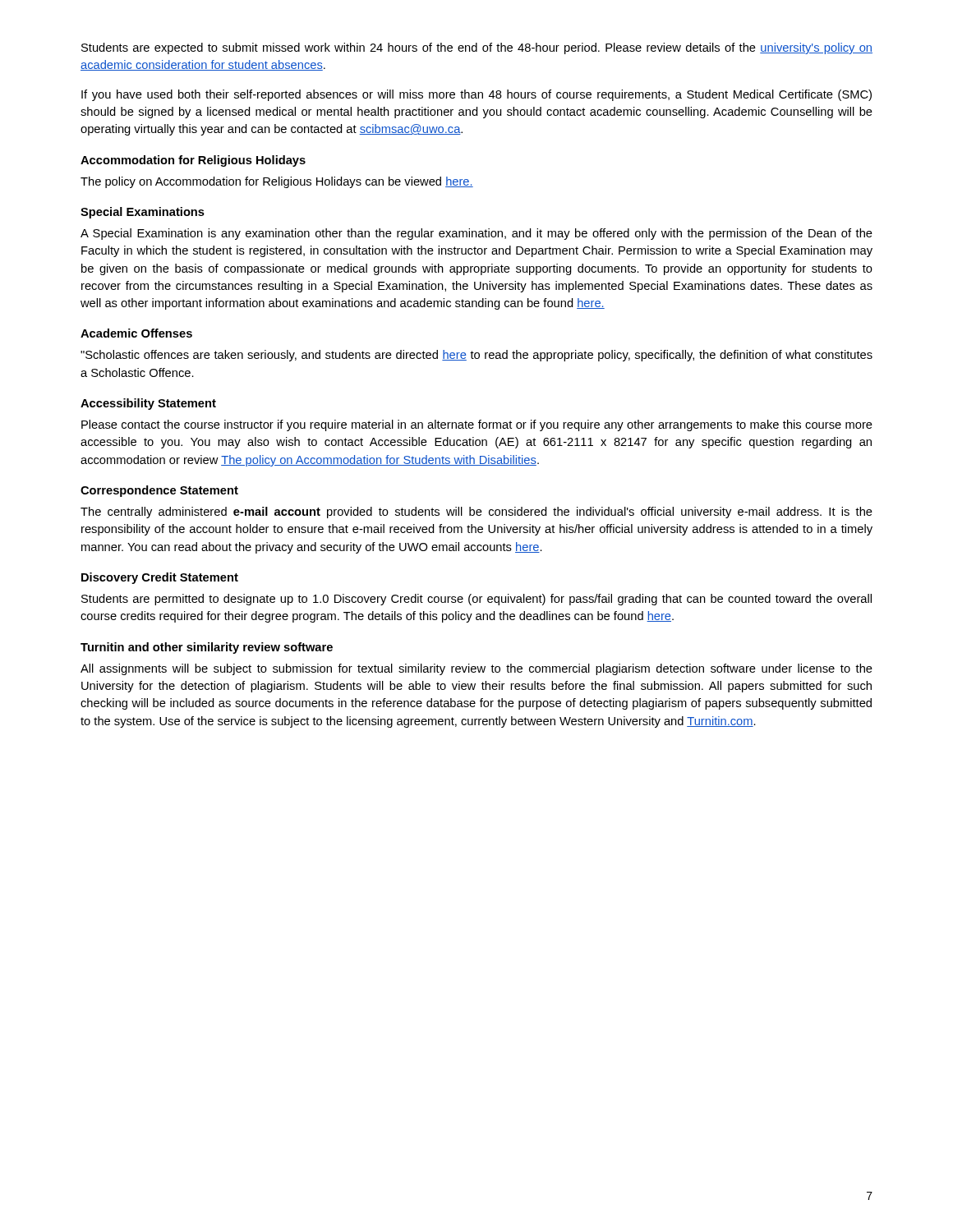Screen dimensions: 1232x953
Task: Navigate to the block starting "Correspondence Statement"
Action: pos(159,490)
